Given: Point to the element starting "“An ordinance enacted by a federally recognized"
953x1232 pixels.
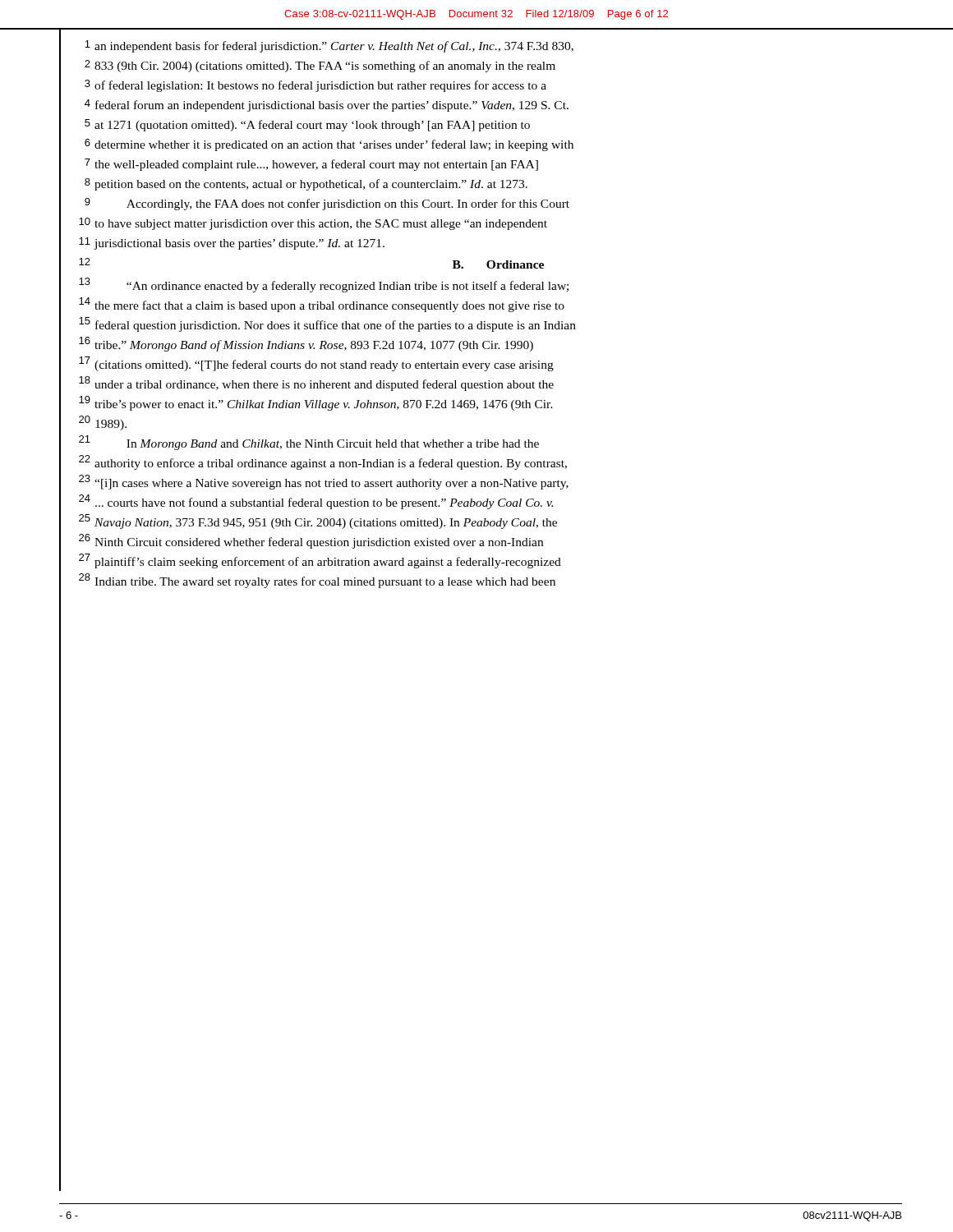Looking at the screenshot, I should point(498,355).
